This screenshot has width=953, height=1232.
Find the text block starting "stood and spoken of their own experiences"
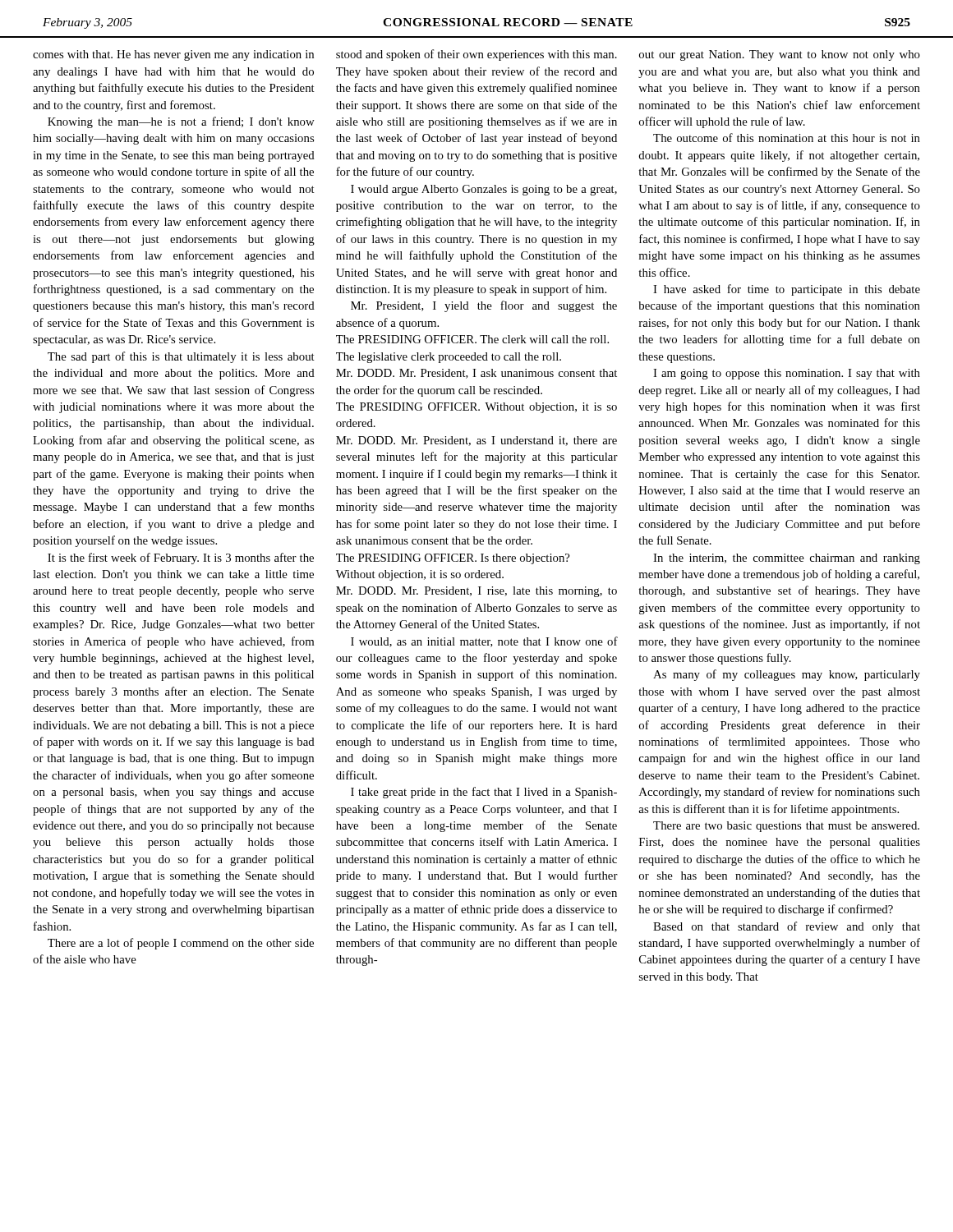pyautogui.click(x=476, y=507)
